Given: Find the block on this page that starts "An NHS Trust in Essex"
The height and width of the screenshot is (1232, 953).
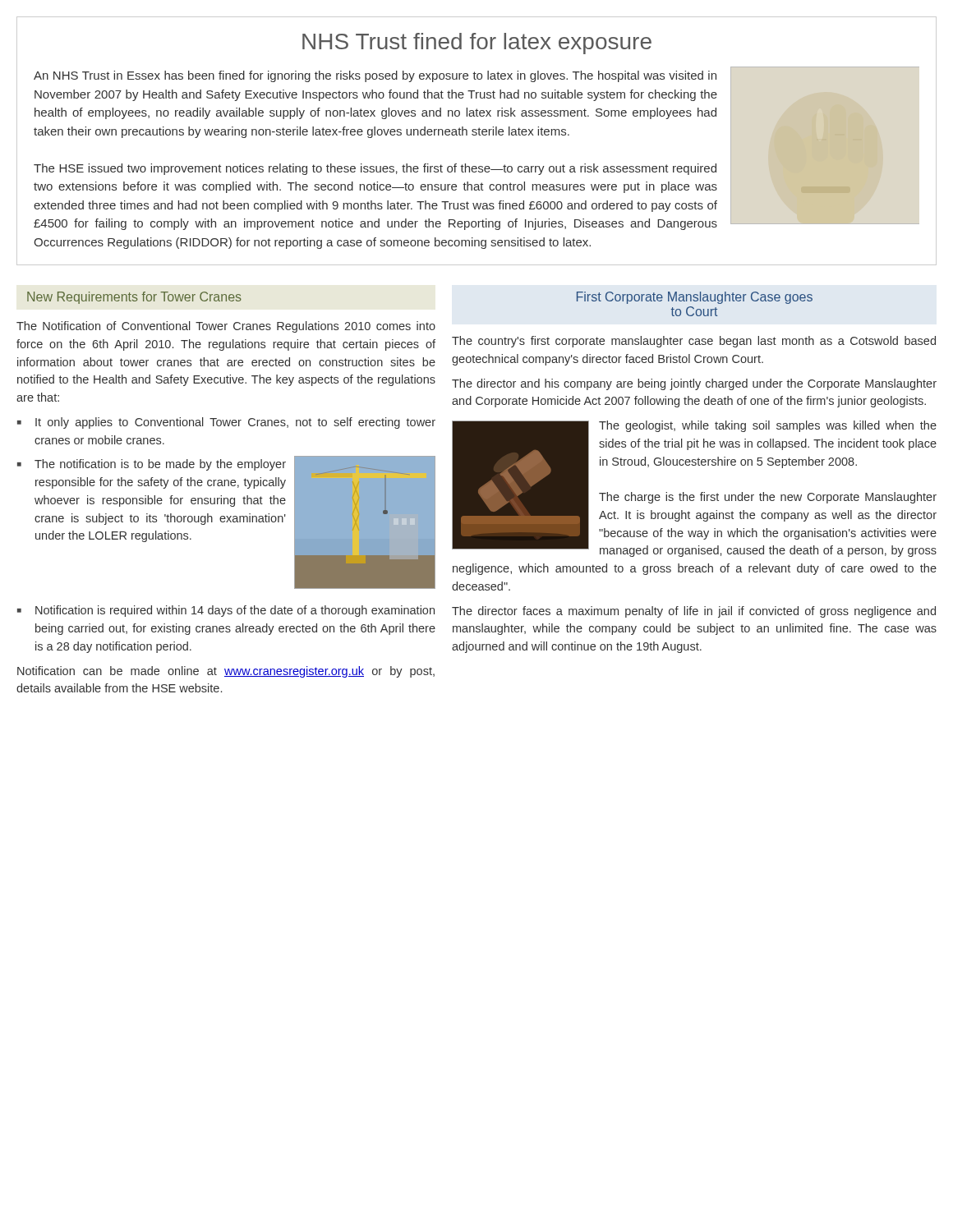Looking at the screenshot, I should point(476,158).
